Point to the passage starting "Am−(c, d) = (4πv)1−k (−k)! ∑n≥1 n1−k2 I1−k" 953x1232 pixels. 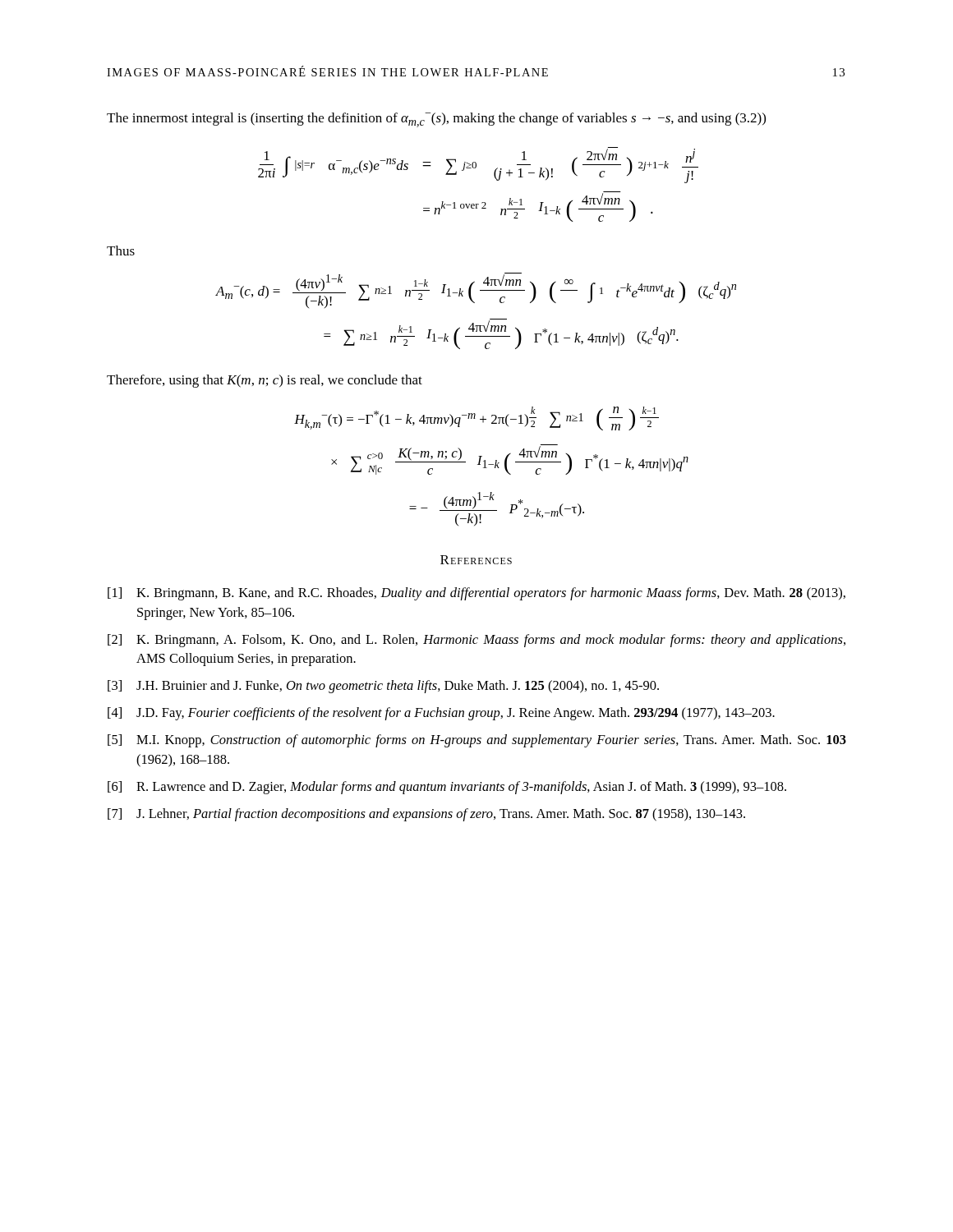pyautogui.click(x=476, y=312)
